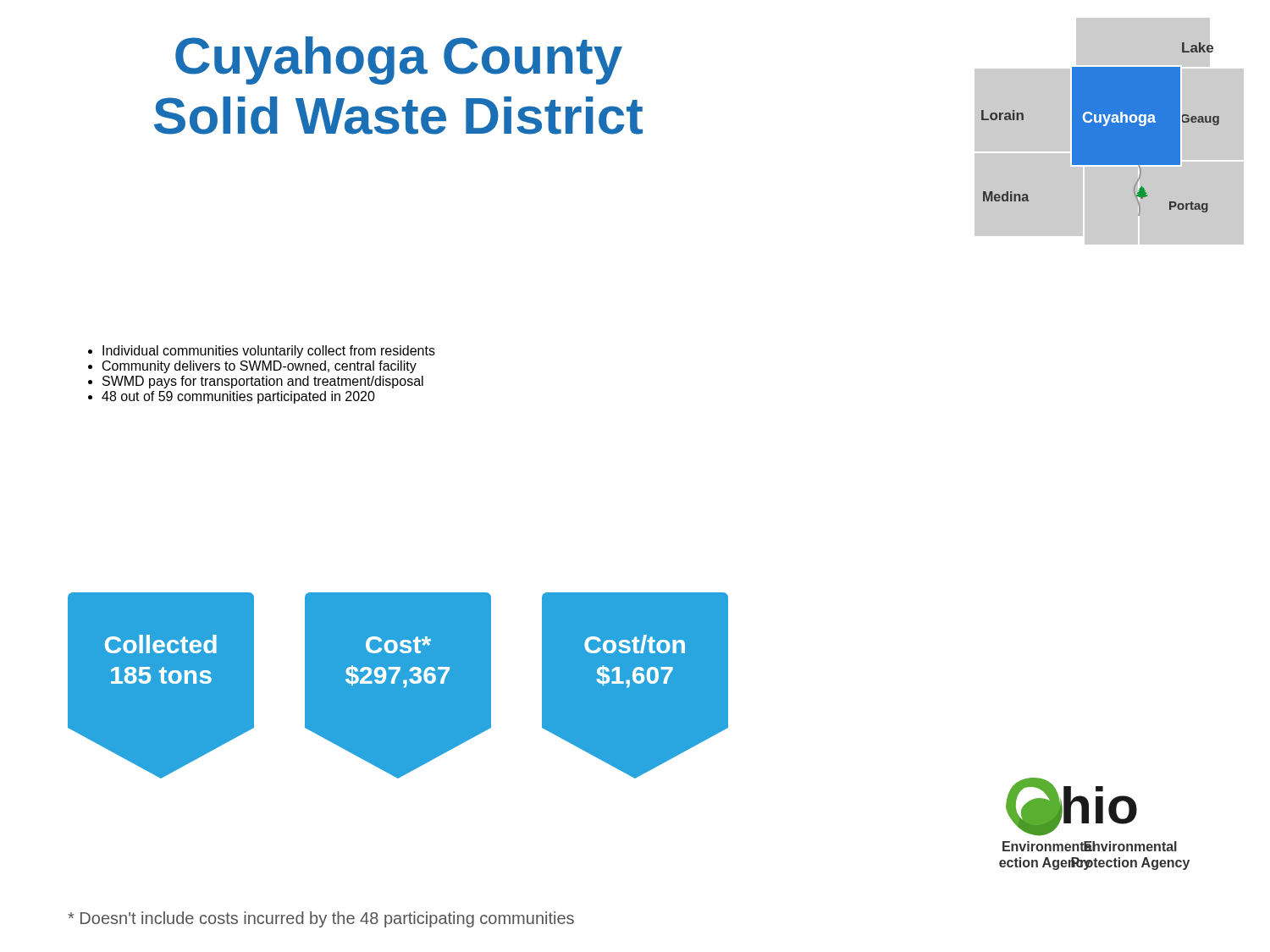Select the map
Viewport: 1270px width, 952px height.
[1109, 141]
